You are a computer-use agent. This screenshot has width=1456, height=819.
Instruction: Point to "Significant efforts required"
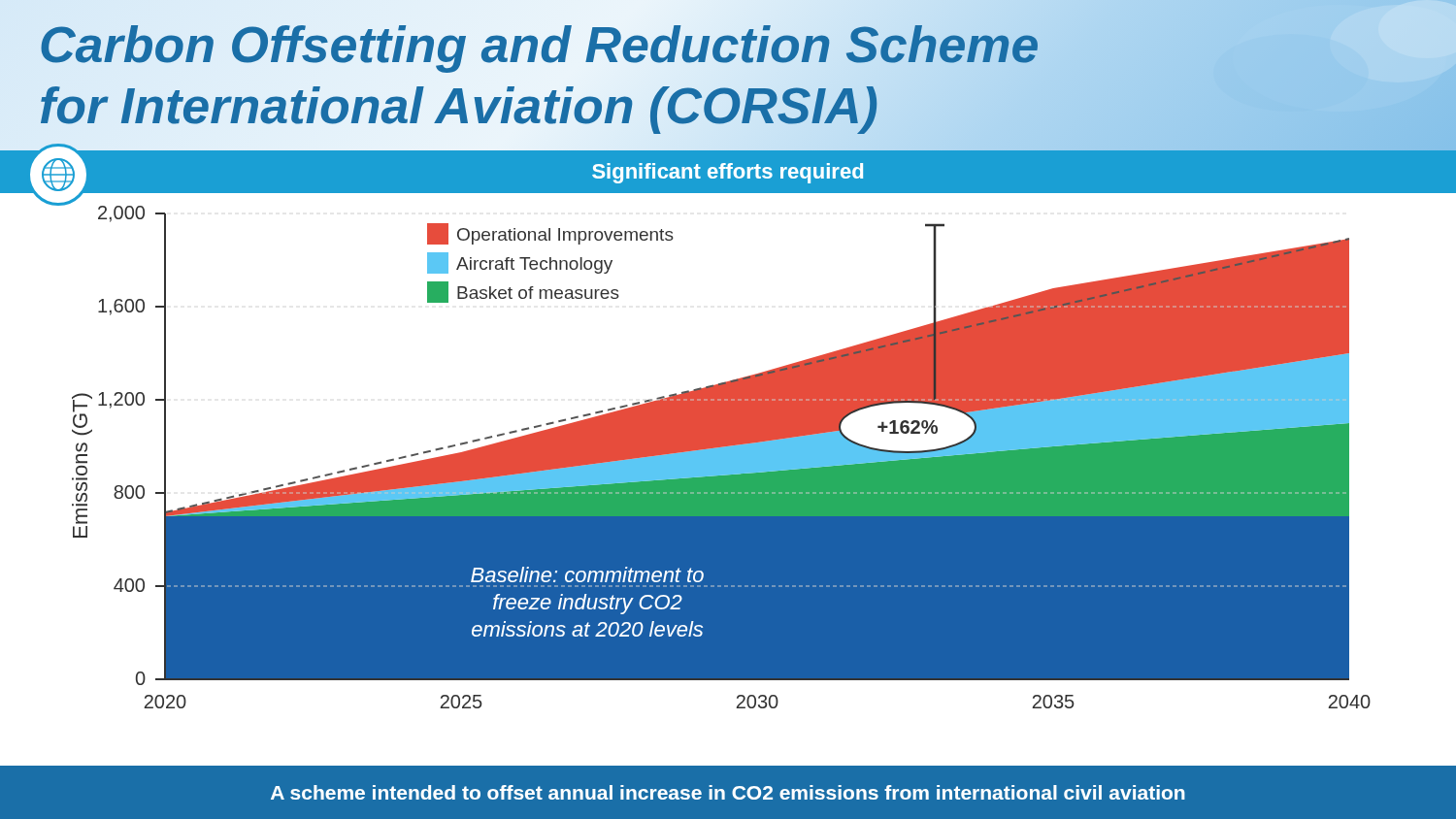pyautogui.click(x=728, y=172)
